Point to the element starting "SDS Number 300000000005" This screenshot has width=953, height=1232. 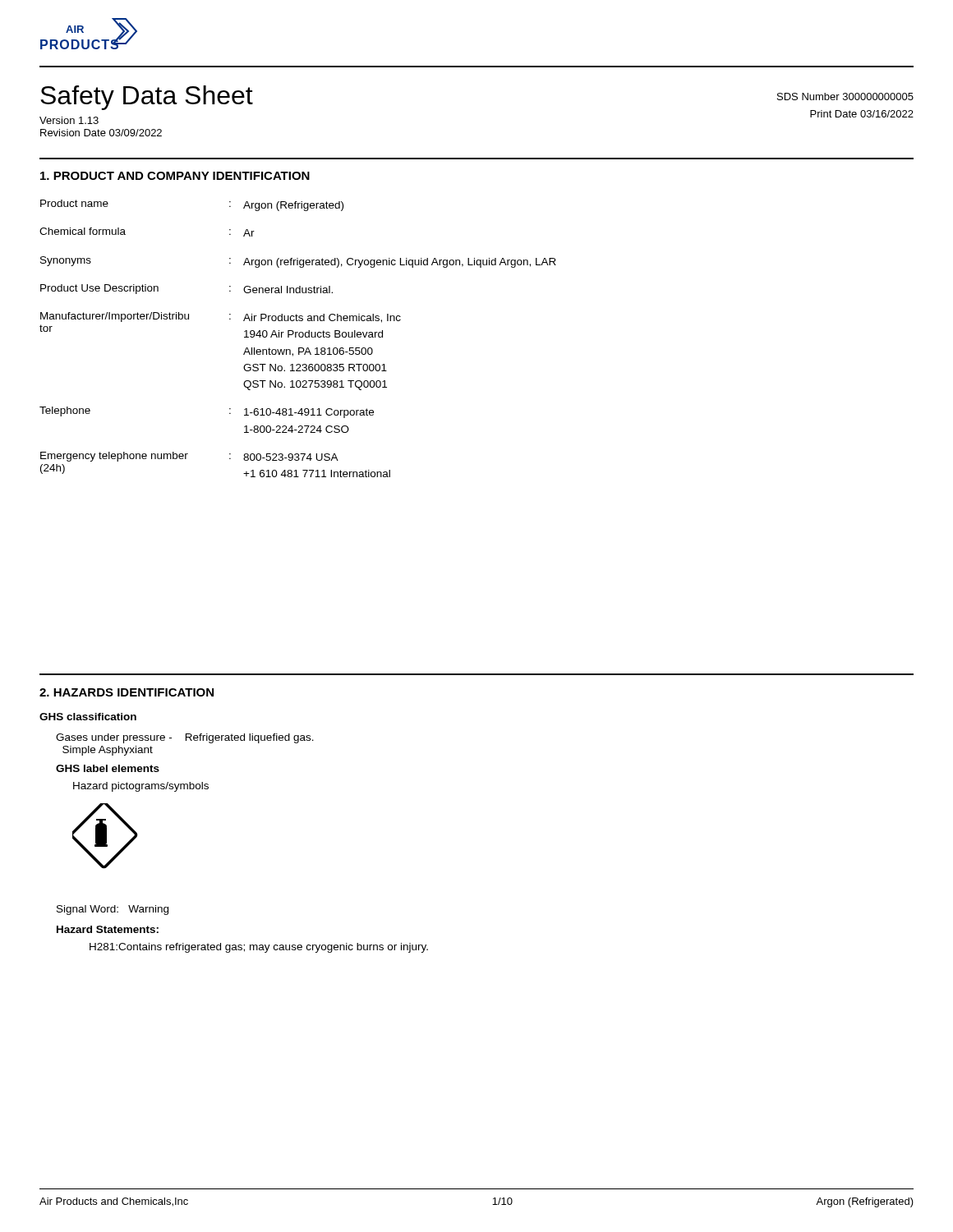pos(845,105)
